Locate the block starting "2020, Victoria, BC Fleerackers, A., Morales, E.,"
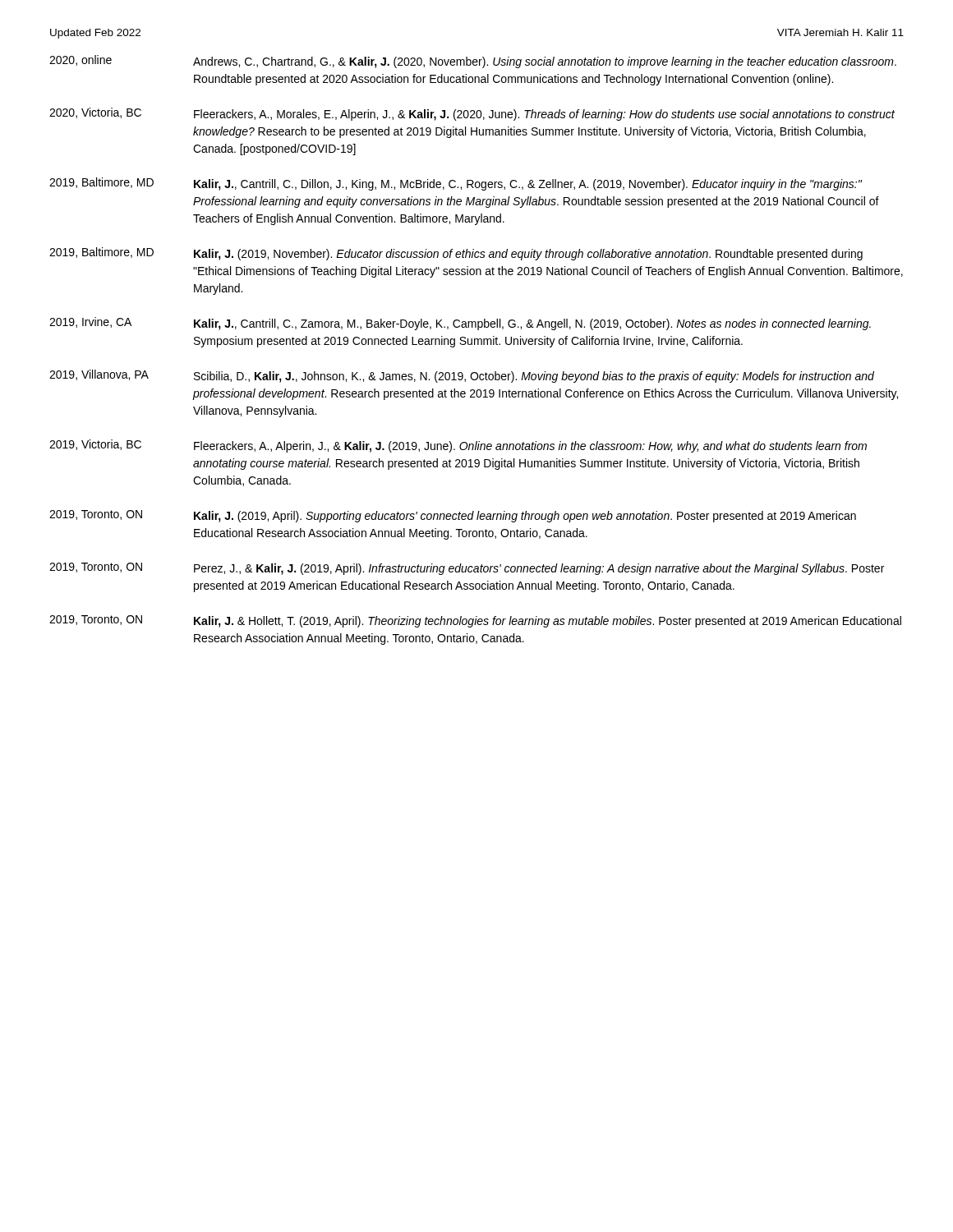The image size is (953, 1232). [476, 132]
